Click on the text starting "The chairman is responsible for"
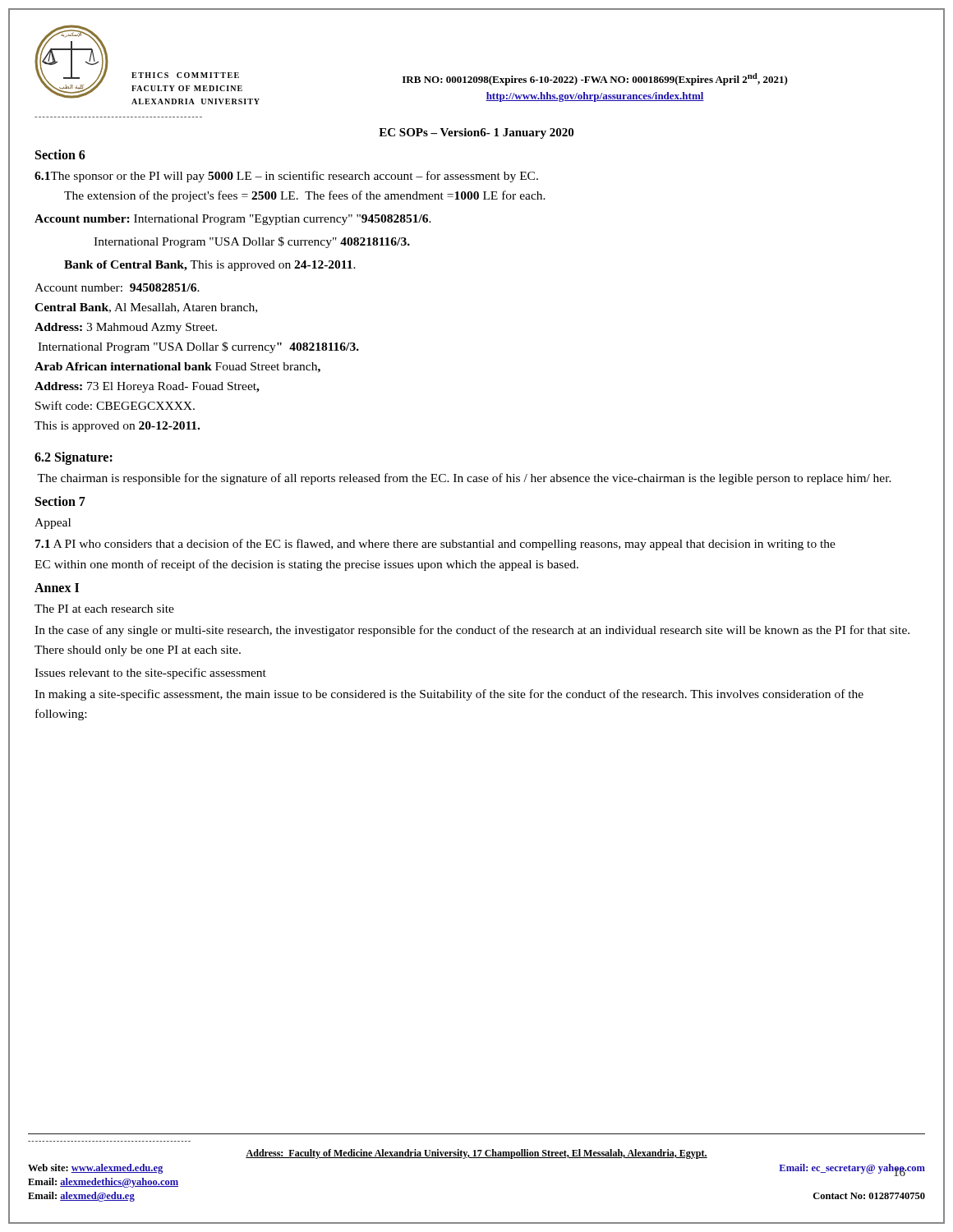 coord(476,478)
